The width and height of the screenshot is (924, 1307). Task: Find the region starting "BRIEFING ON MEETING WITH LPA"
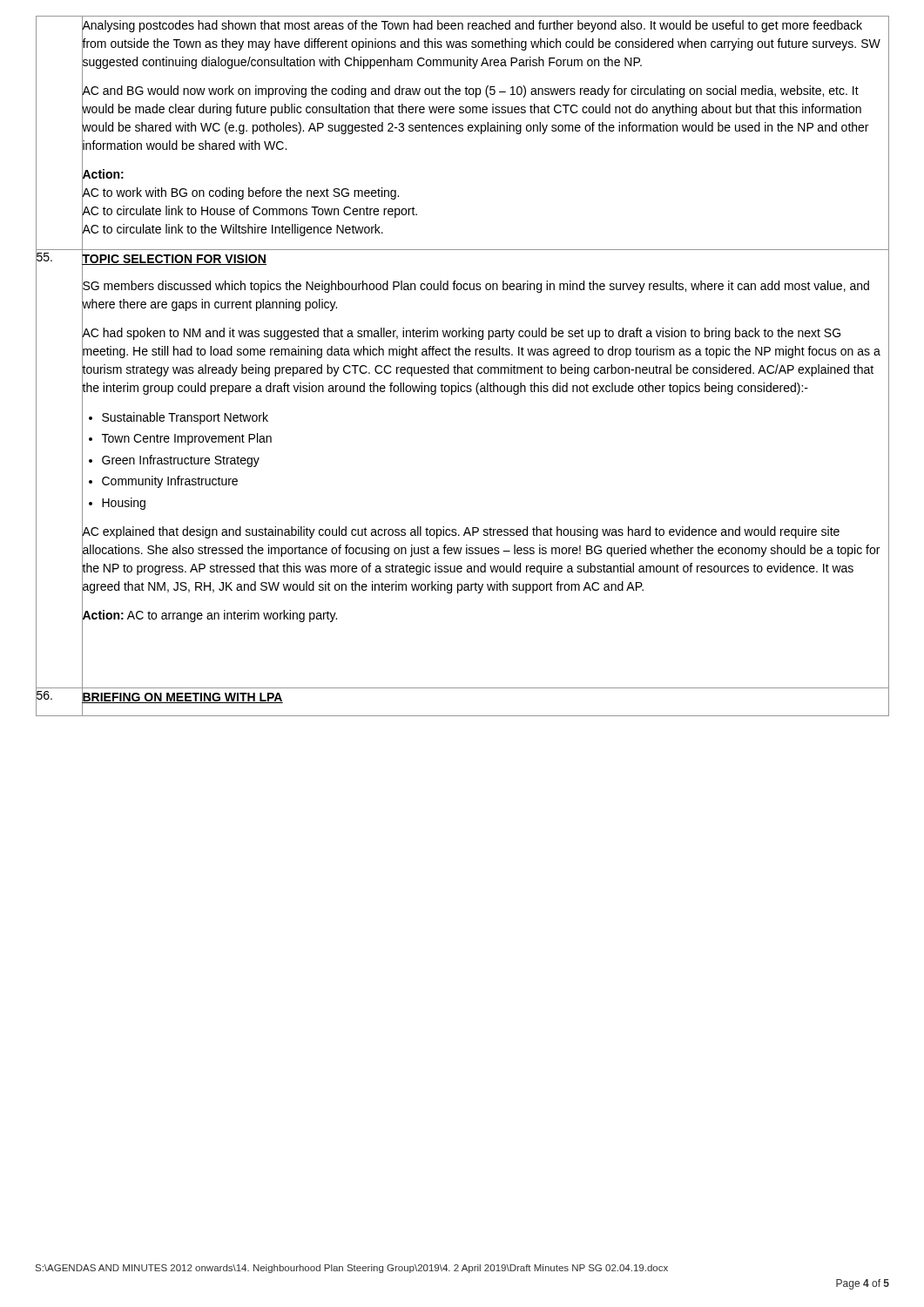485,697
